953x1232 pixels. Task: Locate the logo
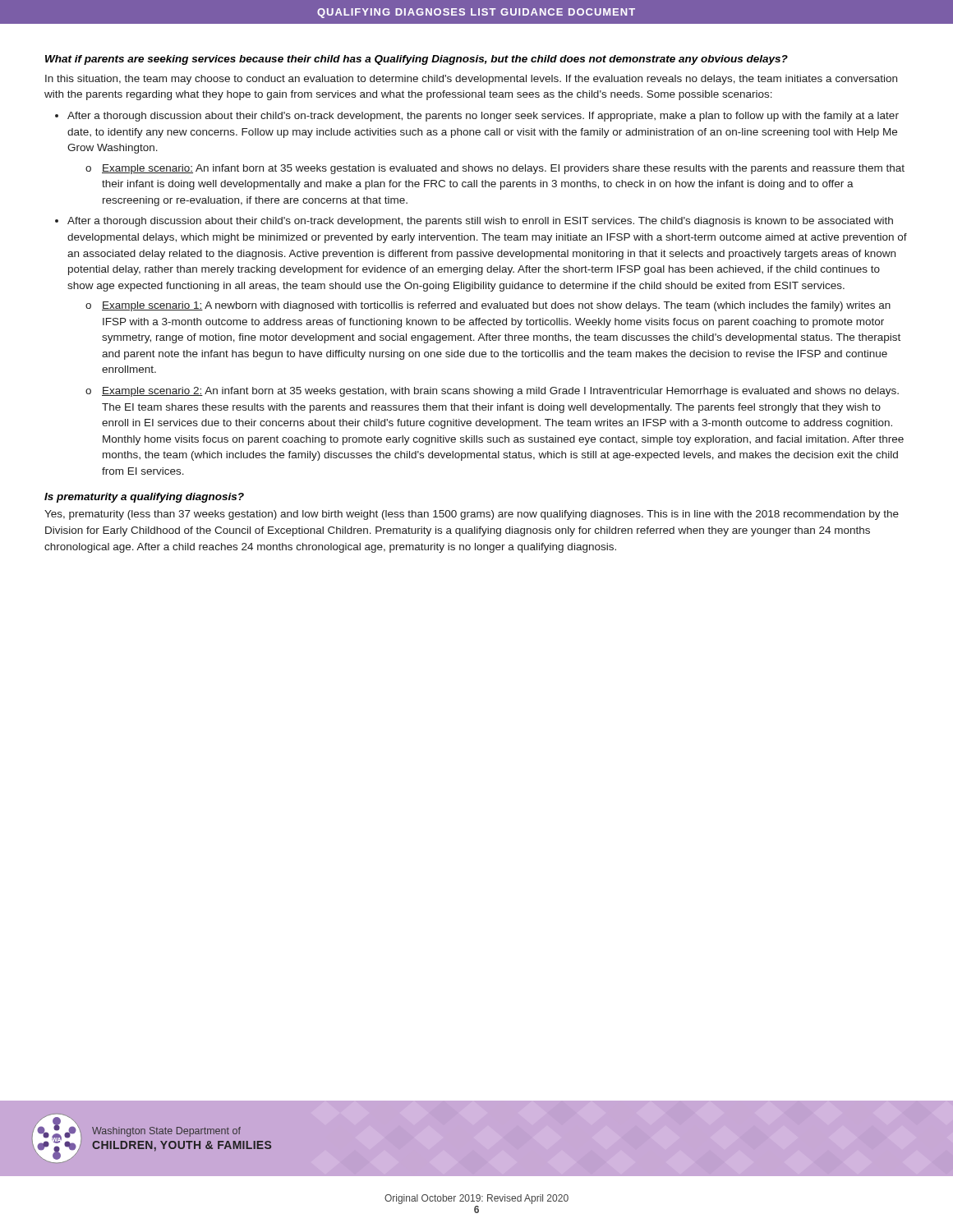476,1138
